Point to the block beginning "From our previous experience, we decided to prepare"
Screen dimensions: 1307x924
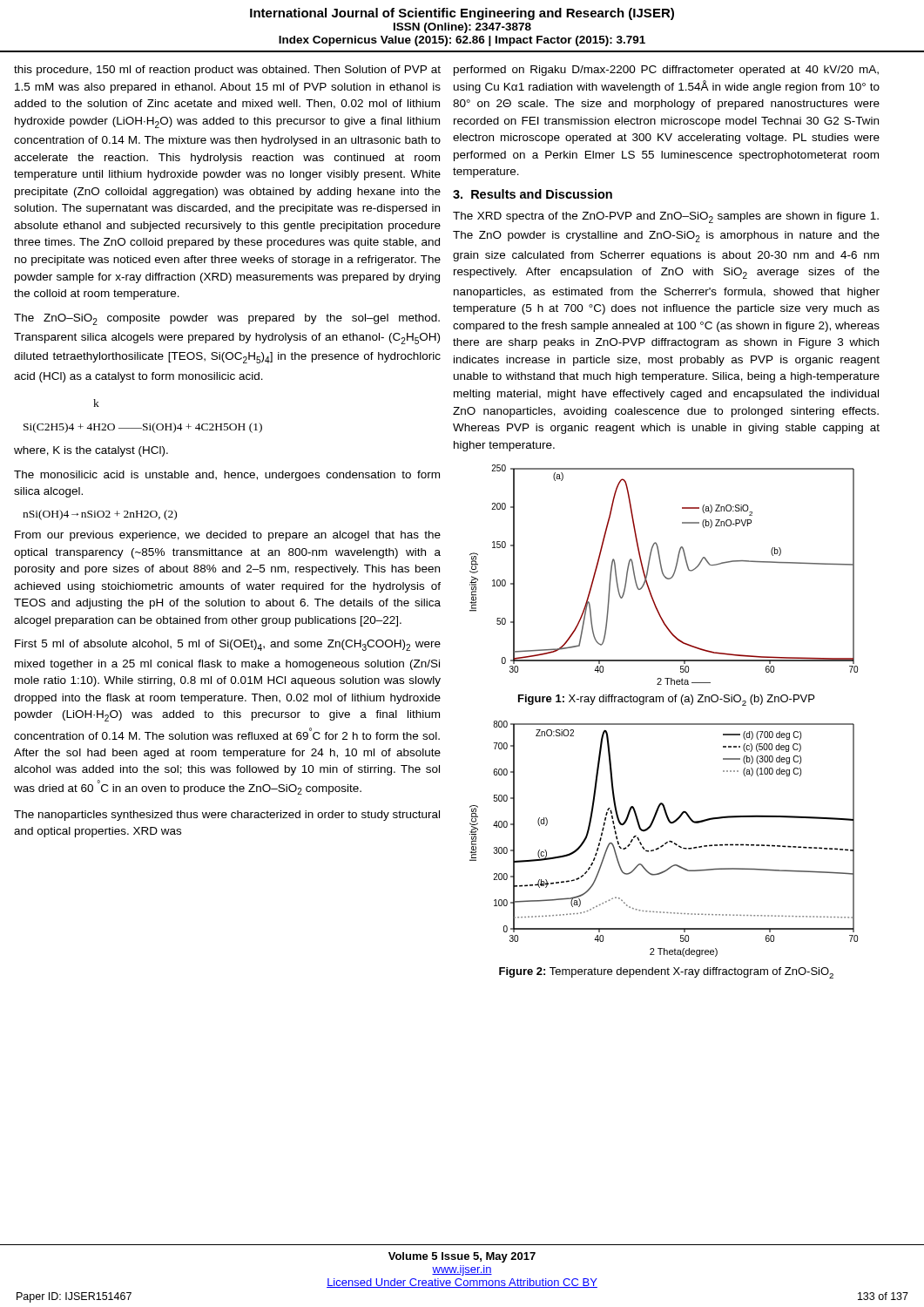pos(227,577)
